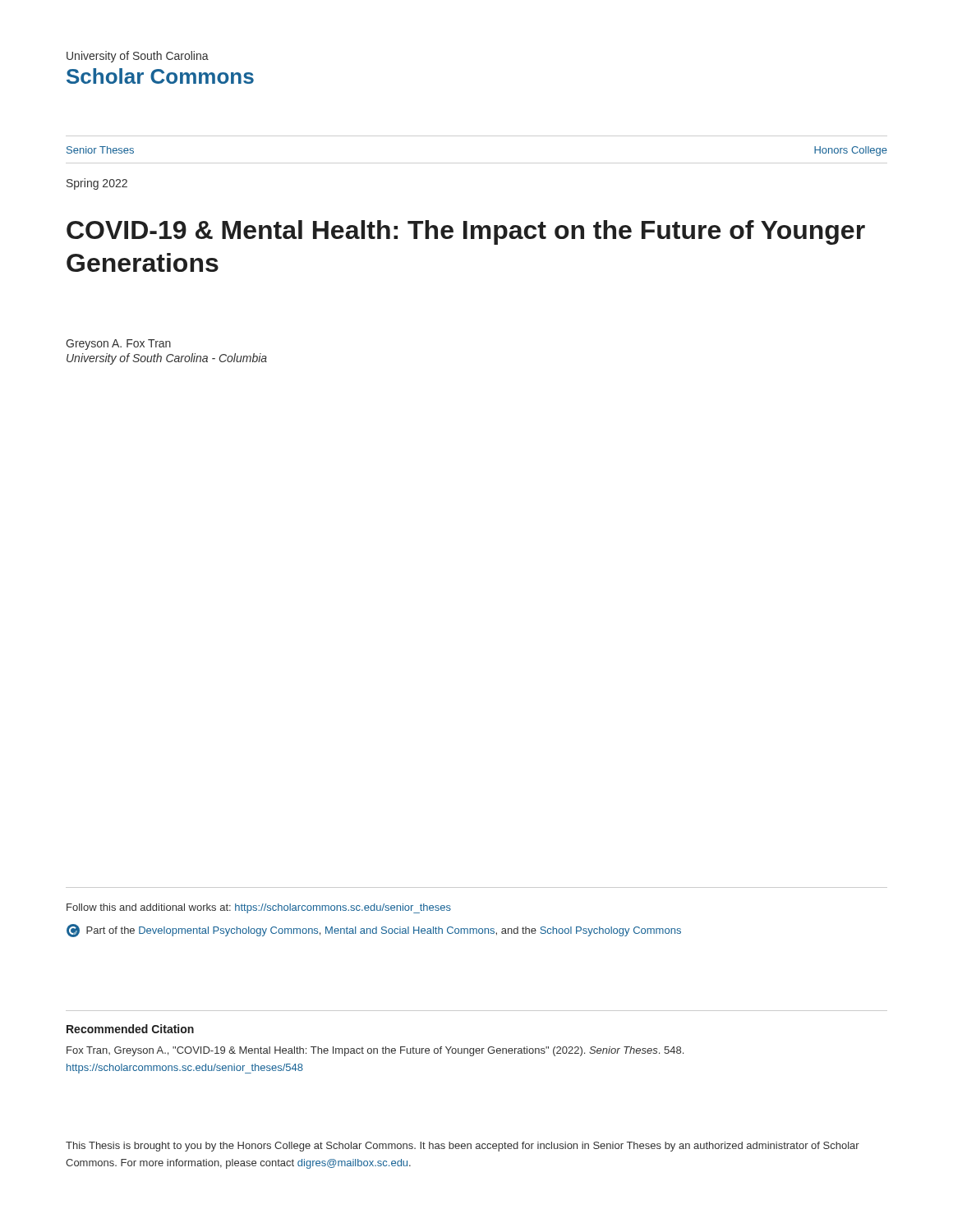Click on the text block containing "Follow this and"
The image size is (953, 1232).
[x=258, y=907]
